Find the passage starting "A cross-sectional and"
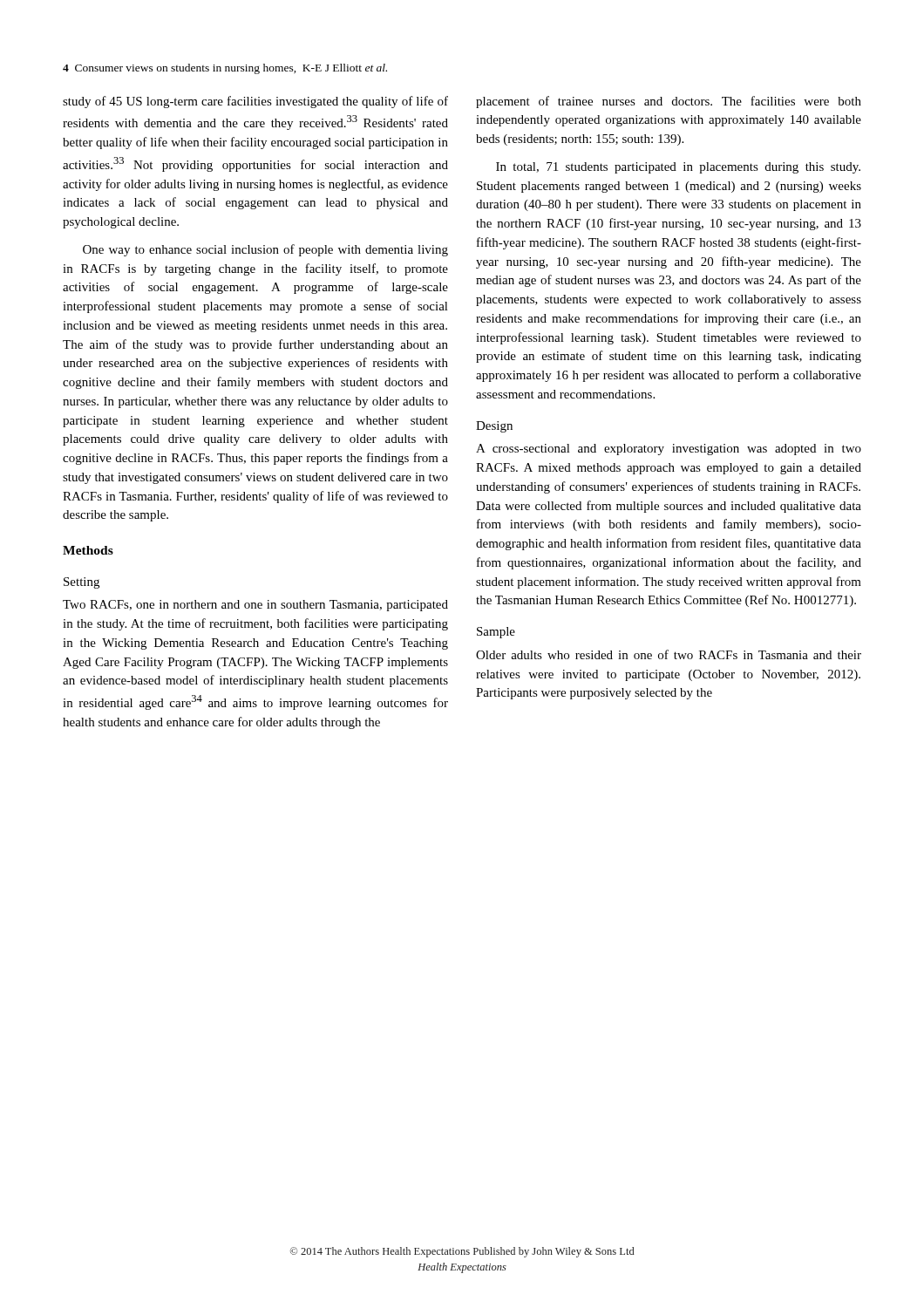The height and width of the screenshot is (1308, 924). click(x=669, y=525)
